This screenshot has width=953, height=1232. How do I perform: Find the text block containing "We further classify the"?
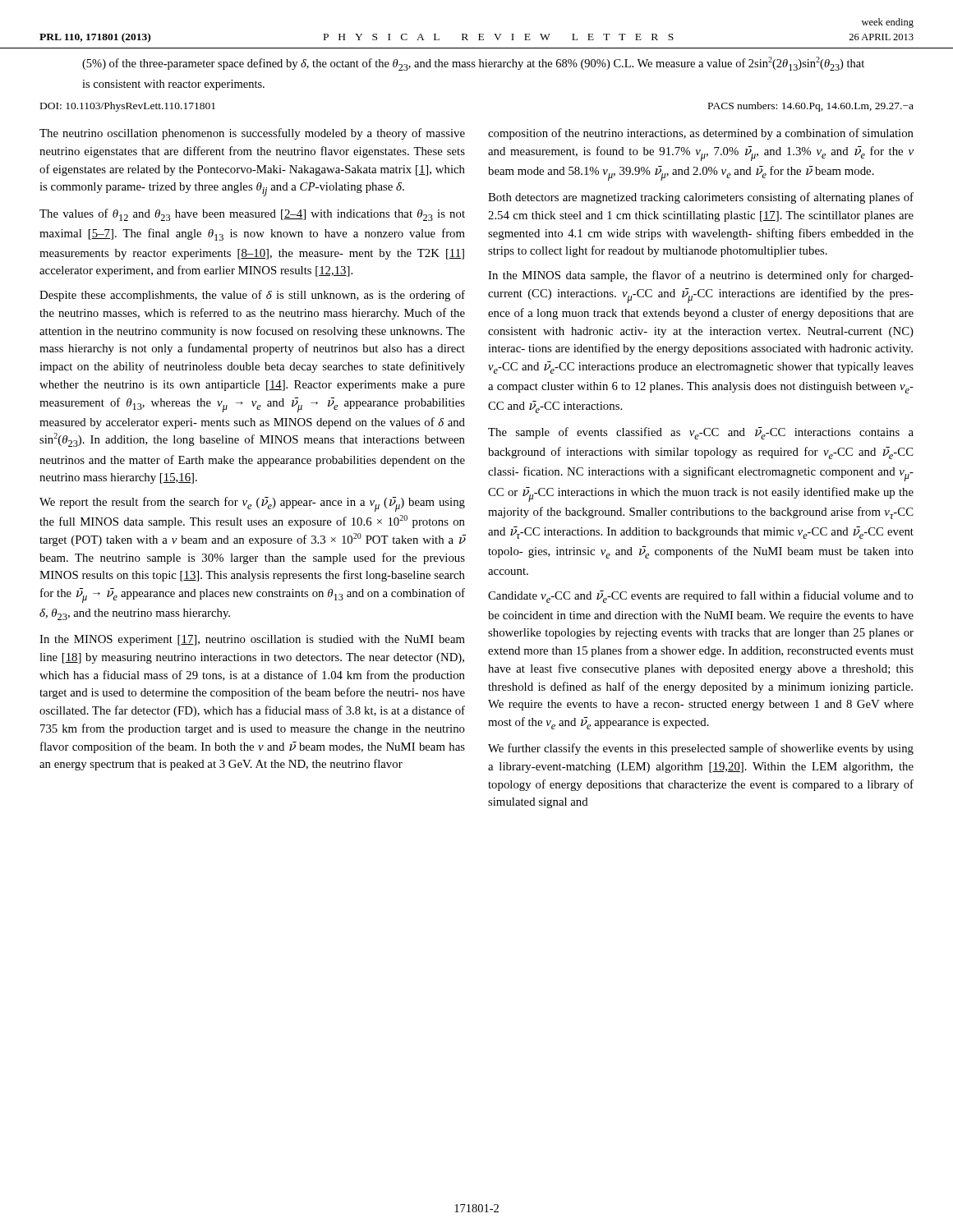pyautogui.click(x=701, y=776)
